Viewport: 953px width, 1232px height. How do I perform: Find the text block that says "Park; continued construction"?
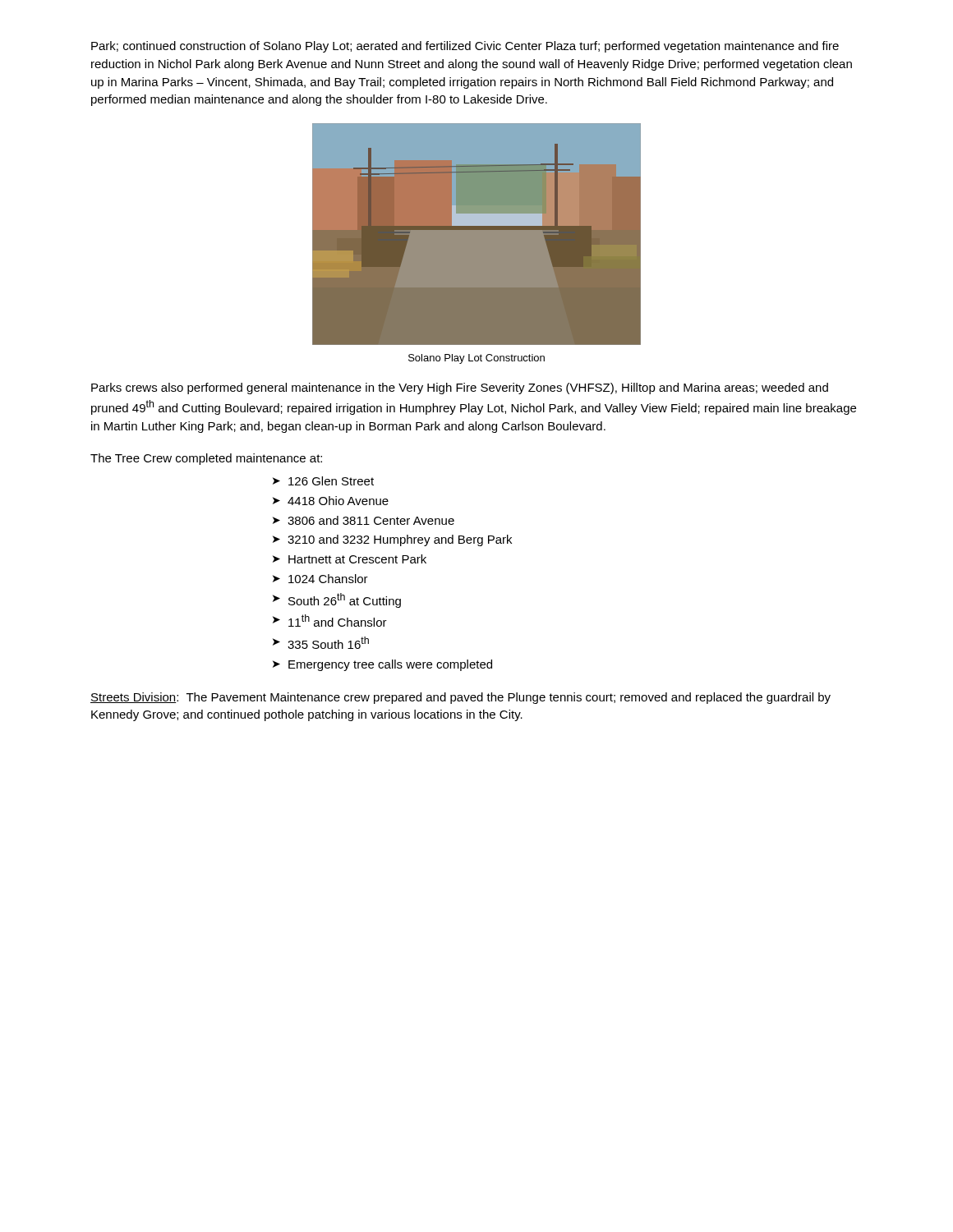[471, 72]
